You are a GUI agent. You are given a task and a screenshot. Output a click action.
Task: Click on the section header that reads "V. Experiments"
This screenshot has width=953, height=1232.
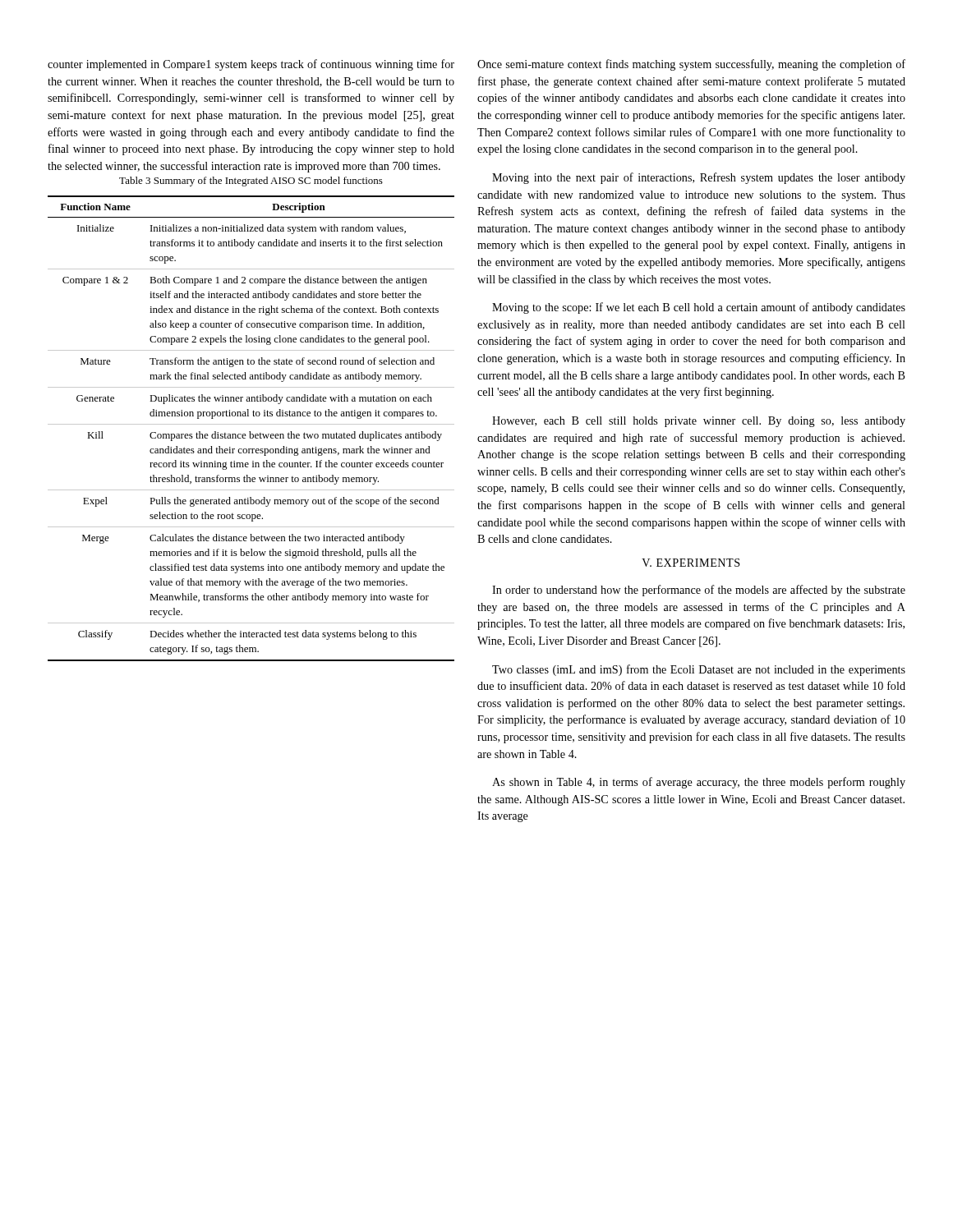coord(691,562)
